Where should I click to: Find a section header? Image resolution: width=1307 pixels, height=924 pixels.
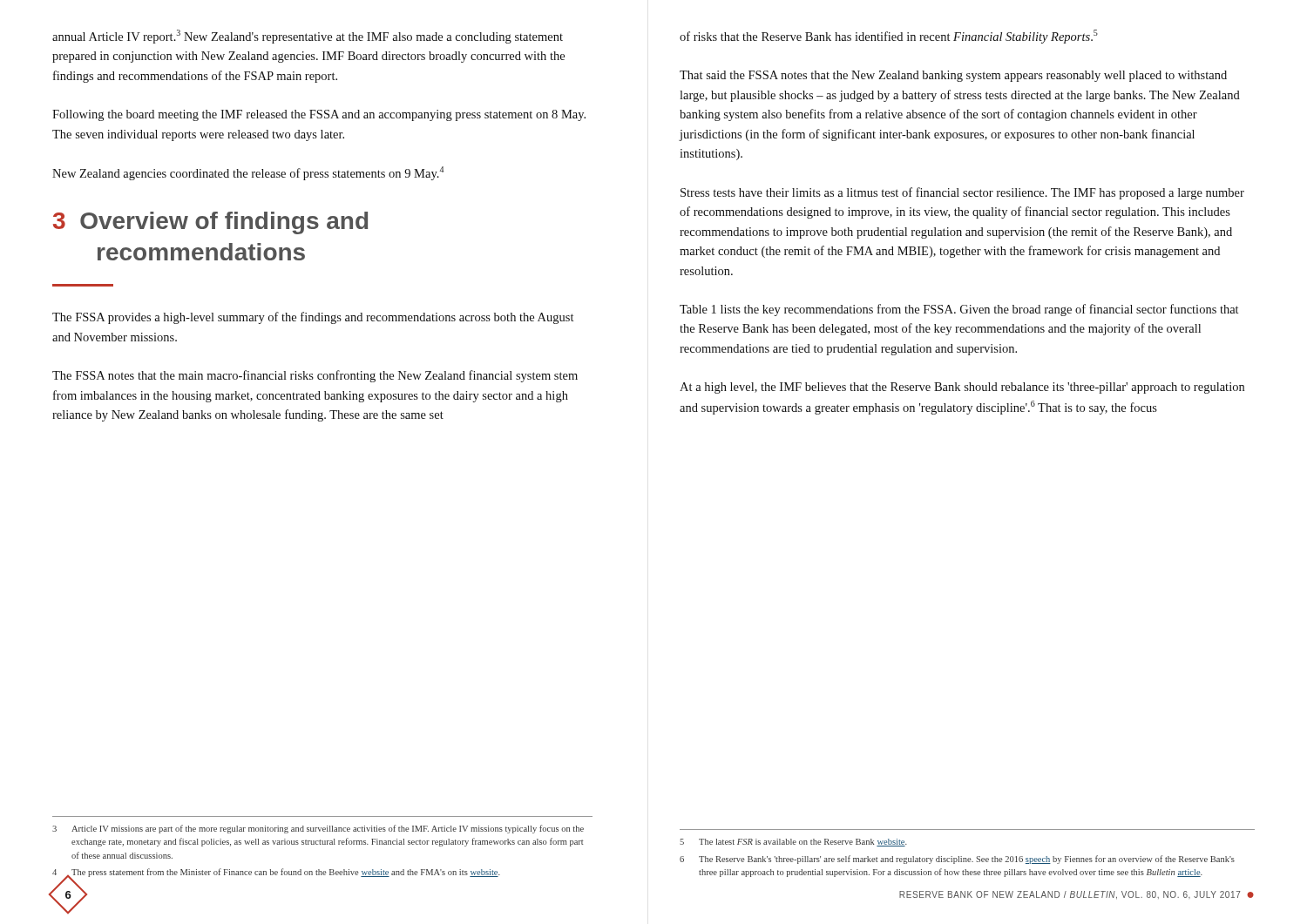(322, 247)
